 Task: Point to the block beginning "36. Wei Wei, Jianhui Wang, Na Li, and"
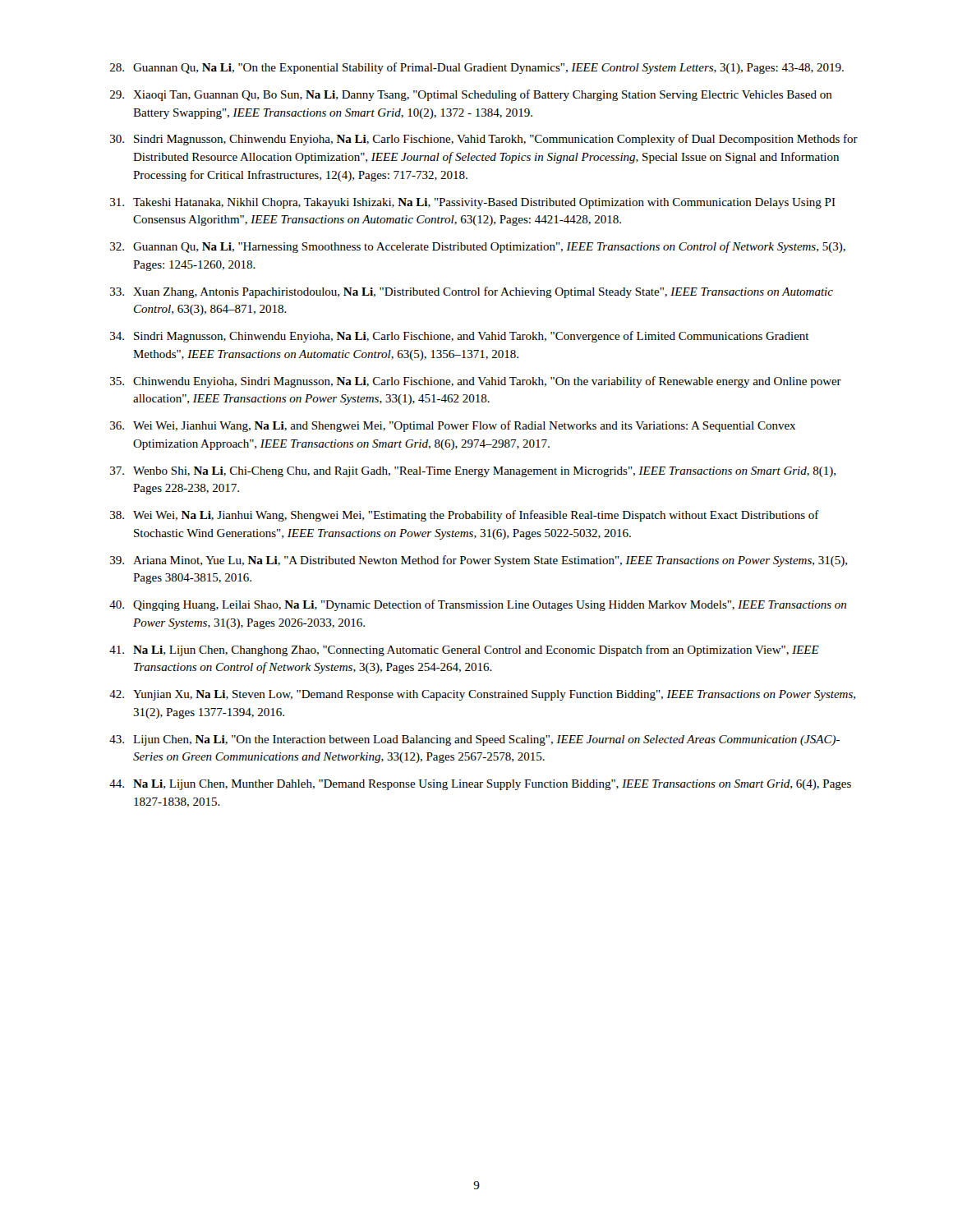[x=476, y=435]
